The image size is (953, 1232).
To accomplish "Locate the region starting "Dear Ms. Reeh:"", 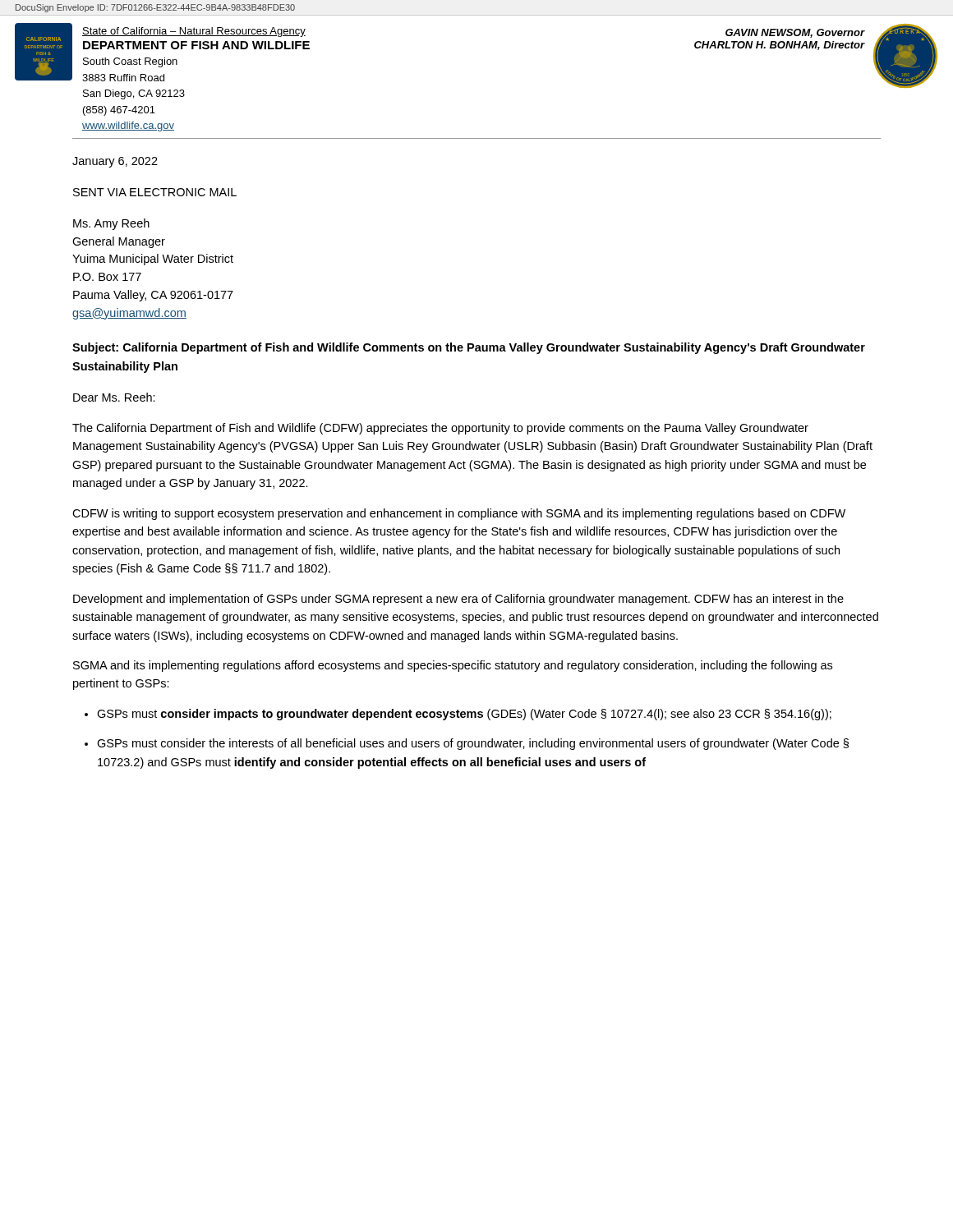I will pos(114,398).
